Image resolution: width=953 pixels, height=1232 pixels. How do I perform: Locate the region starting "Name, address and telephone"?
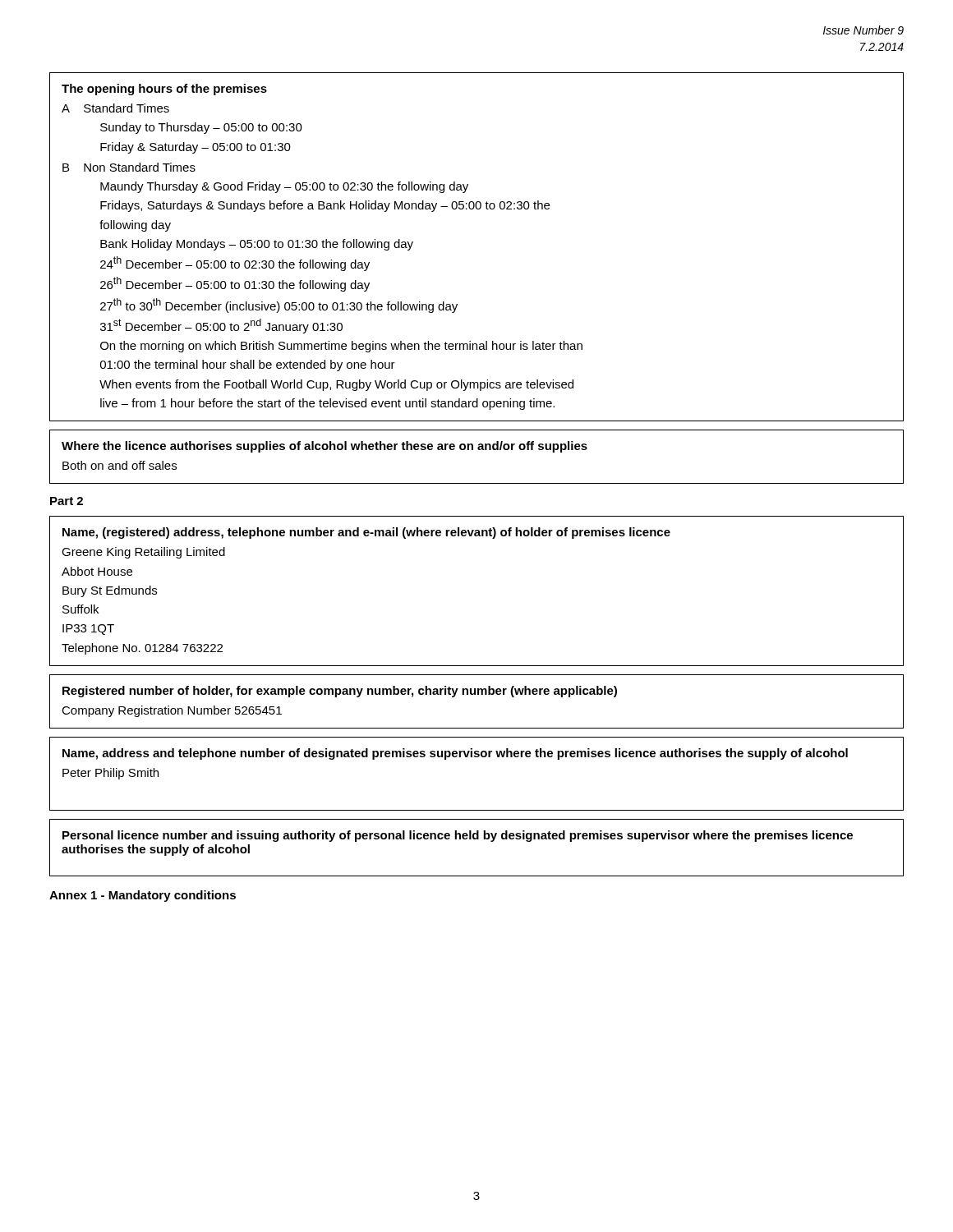pos(476,764)
